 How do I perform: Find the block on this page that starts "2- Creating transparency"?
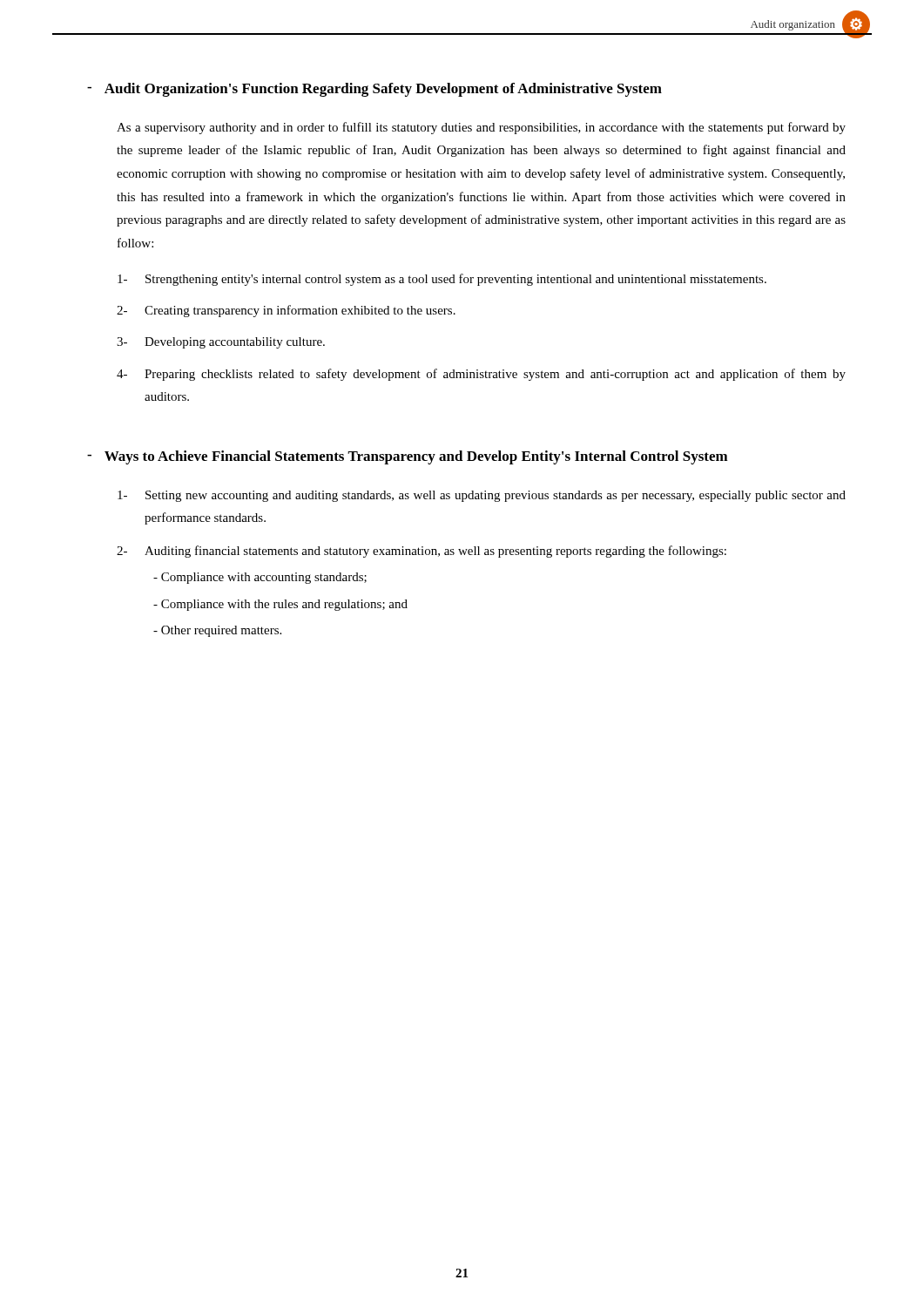click(x=286, y=310)
